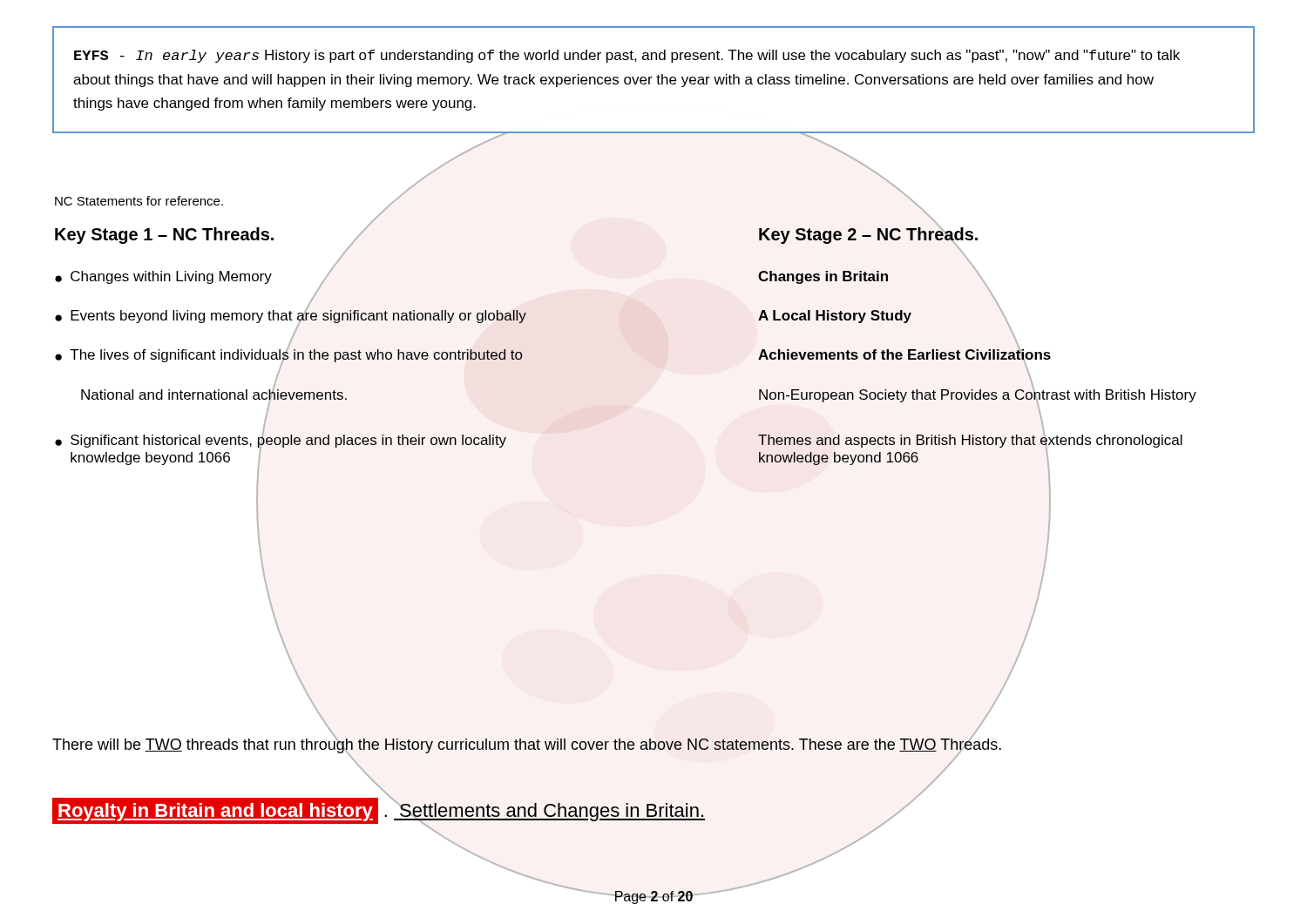Screen dimensions: 924x1307
Task: Locate the text block that reads "There will be TWO threads that run"
Action: click(x=527, y=745)
